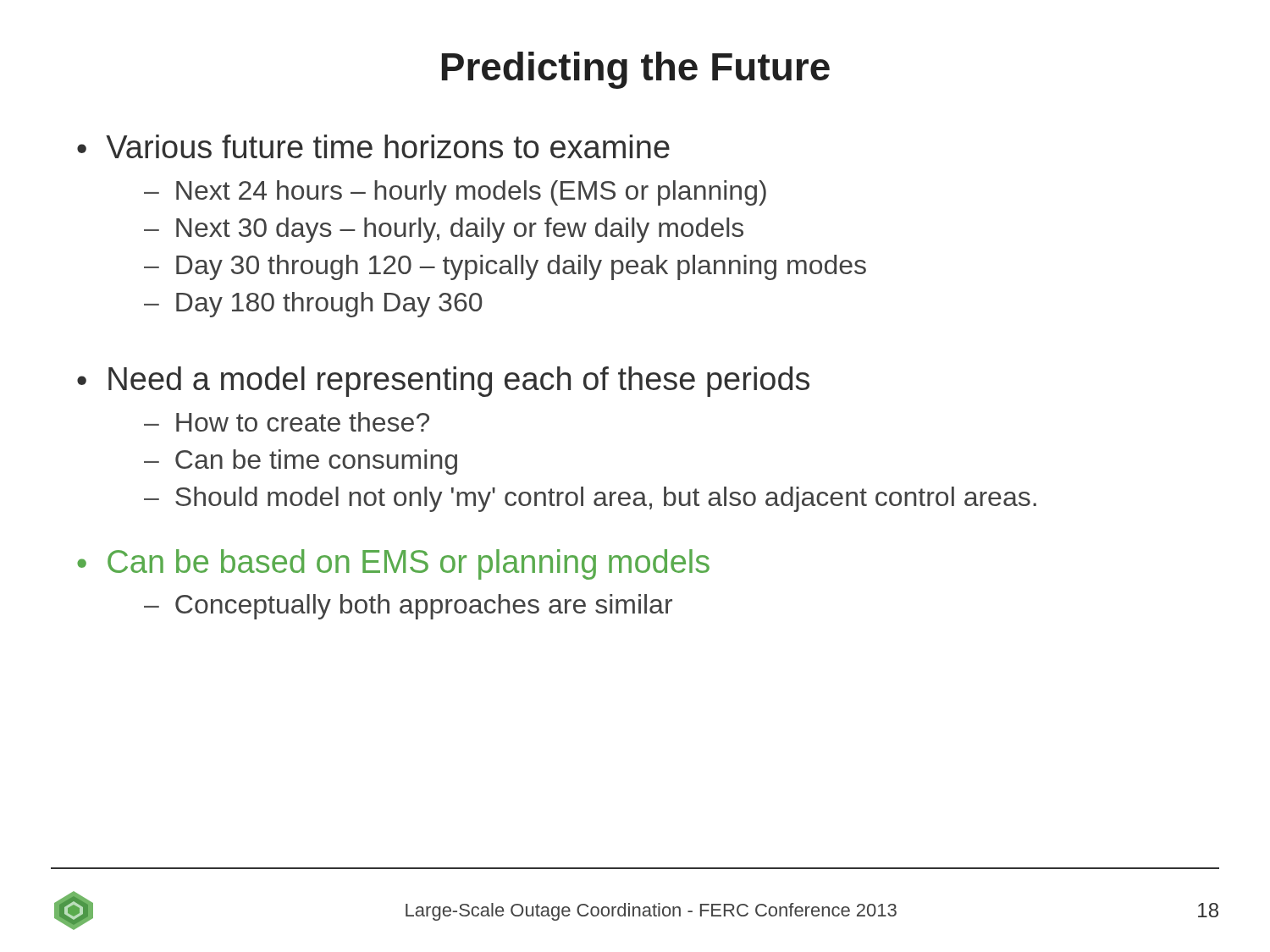Where is the passage that starts "– Next 24 hours"?
Image resolution: width=1270 pixels, height=952 pixels.
[456, 190]
